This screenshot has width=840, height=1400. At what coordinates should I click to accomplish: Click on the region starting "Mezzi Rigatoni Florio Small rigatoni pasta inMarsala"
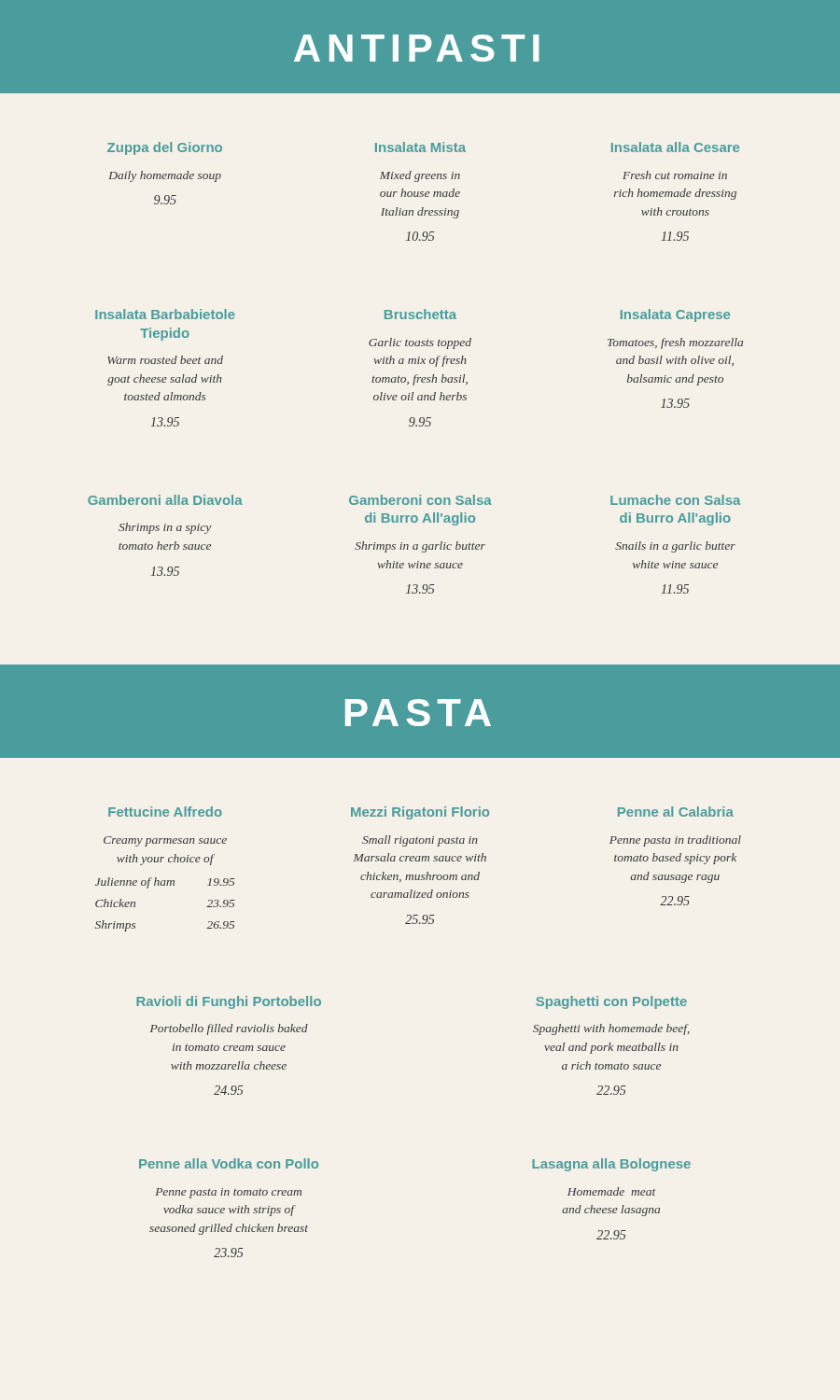420,865
